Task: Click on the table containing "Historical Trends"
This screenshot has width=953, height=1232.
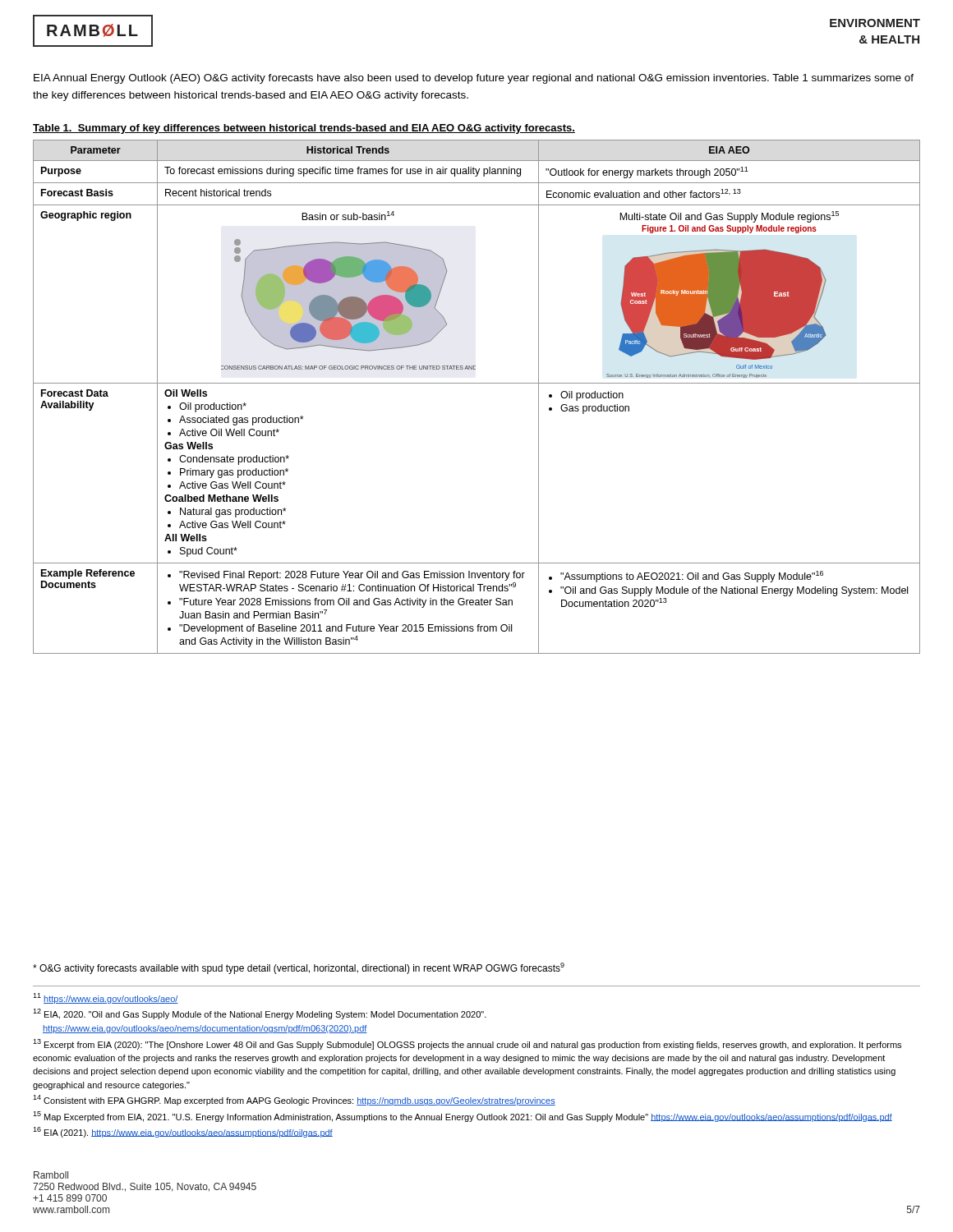Action: (476, 397)
